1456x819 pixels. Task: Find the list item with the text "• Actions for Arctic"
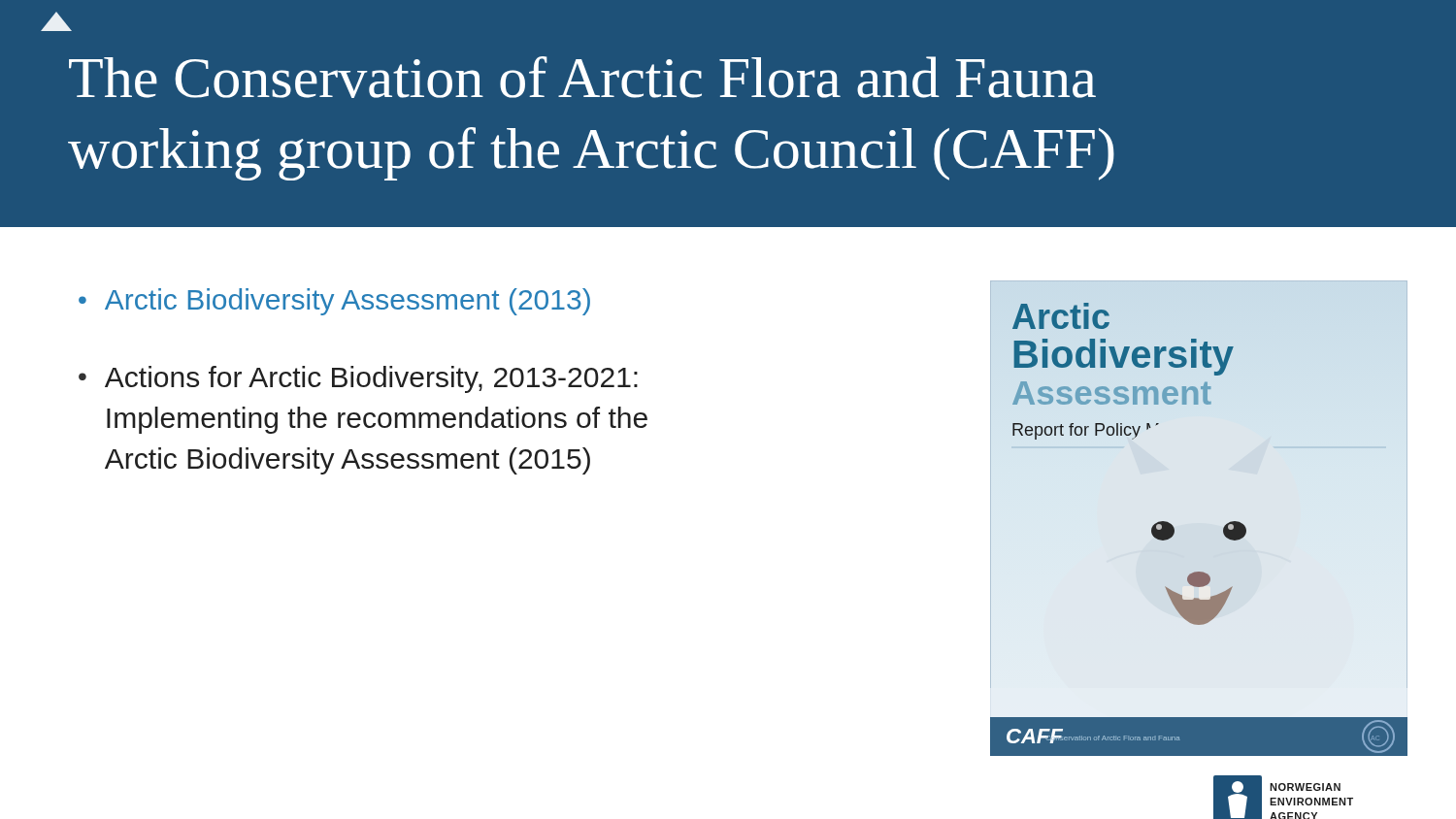click(x=363, y=418)
